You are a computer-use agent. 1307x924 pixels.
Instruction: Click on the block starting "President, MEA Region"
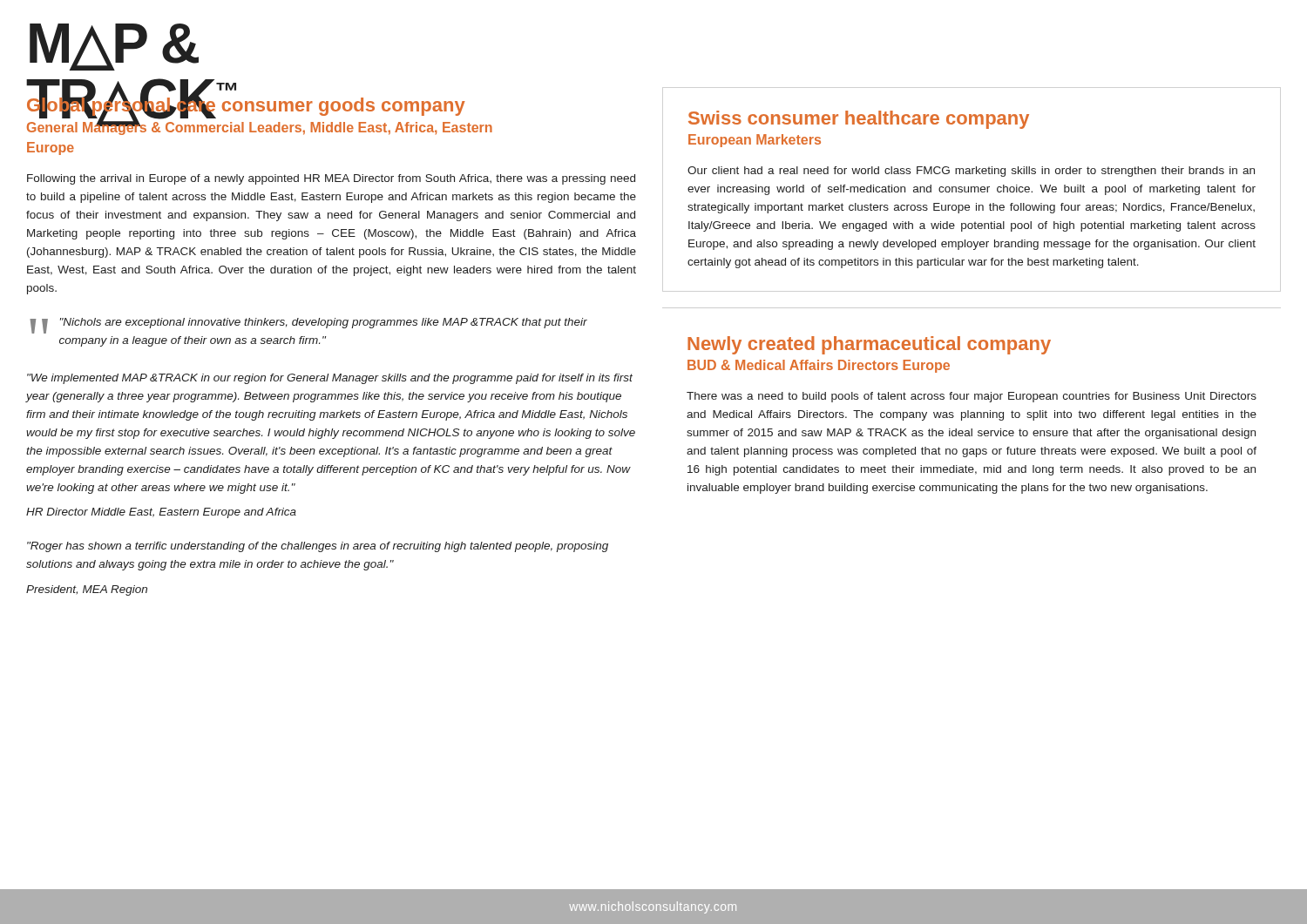pyautogui.click(x=87, y=589)
